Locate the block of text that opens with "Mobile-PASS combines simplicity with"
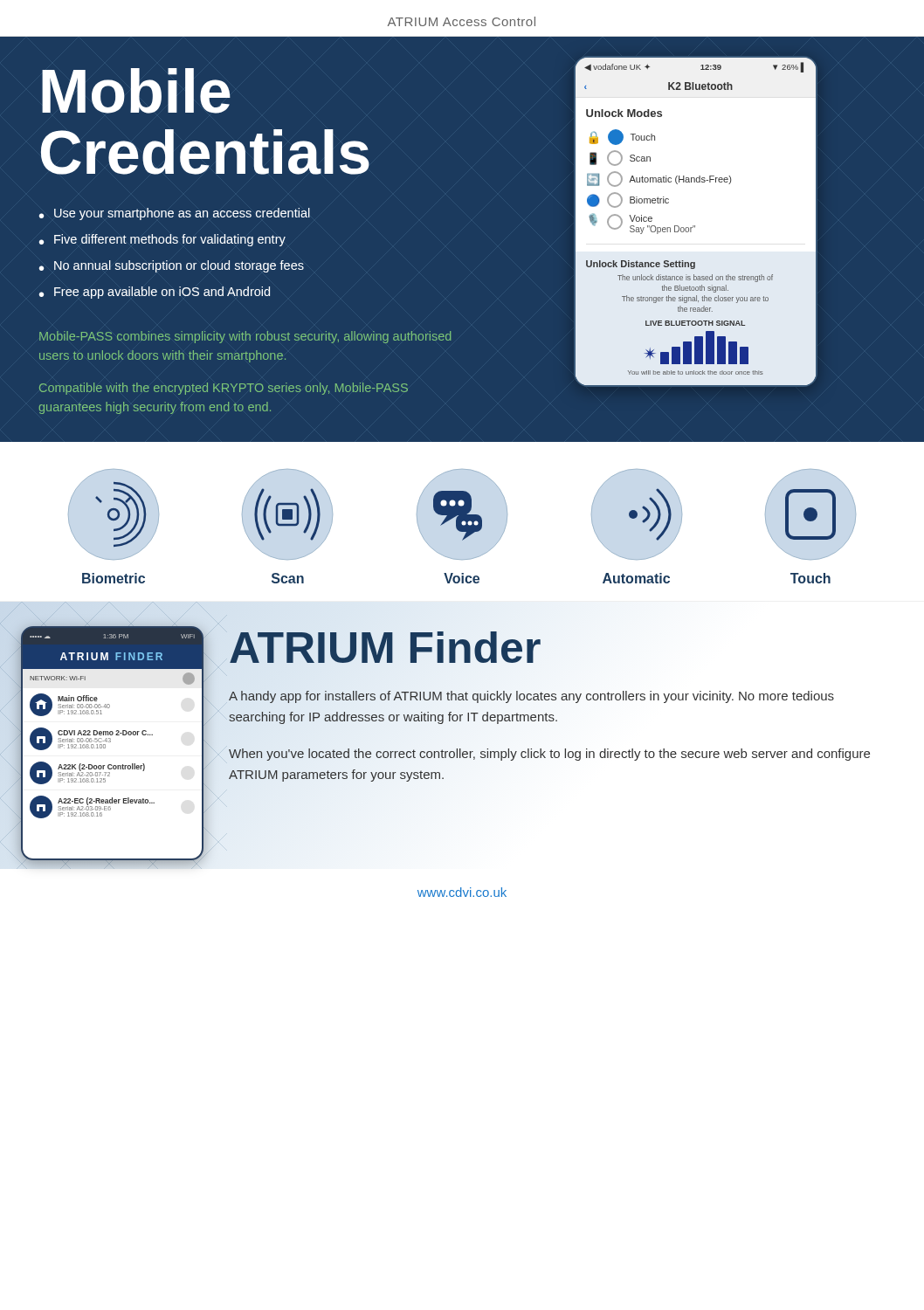This screenshot has width=924, height=1310. click(245, 346)
